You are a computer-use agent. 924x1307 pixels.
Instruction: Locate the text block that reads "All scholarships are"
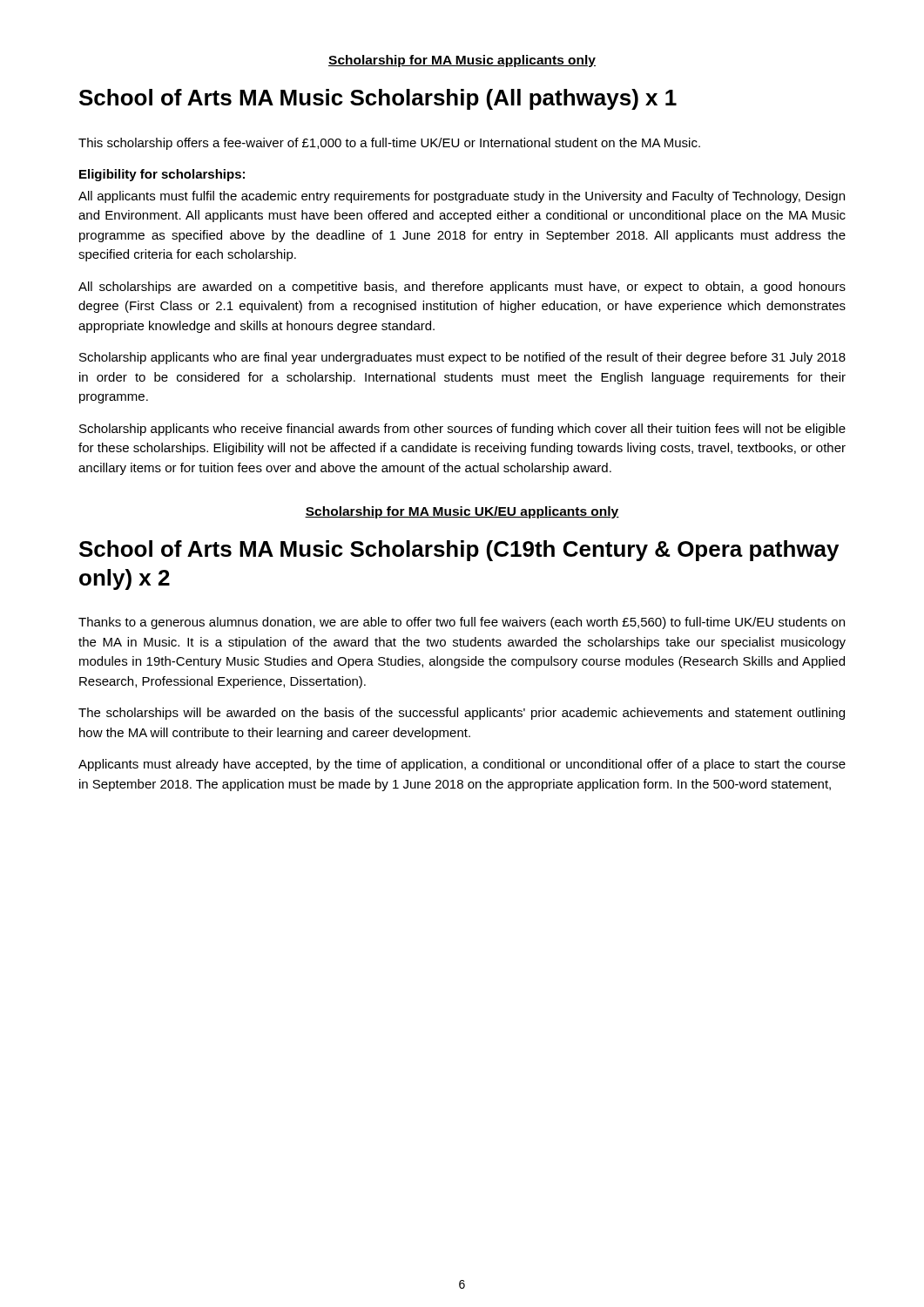[x=462, y=305]
